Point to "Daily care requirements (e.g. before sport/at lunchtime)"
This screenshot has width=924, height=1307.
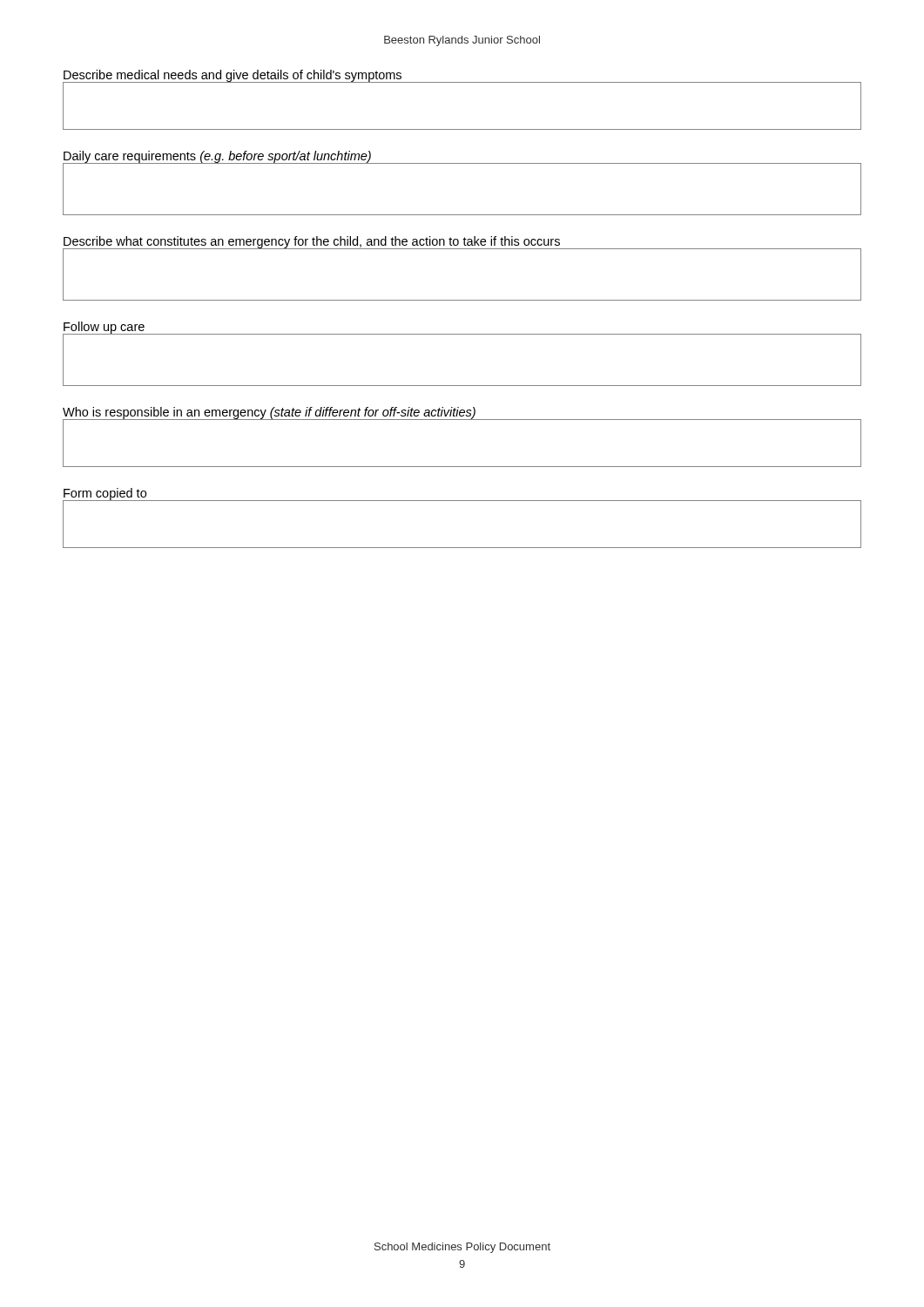[462, 182]
